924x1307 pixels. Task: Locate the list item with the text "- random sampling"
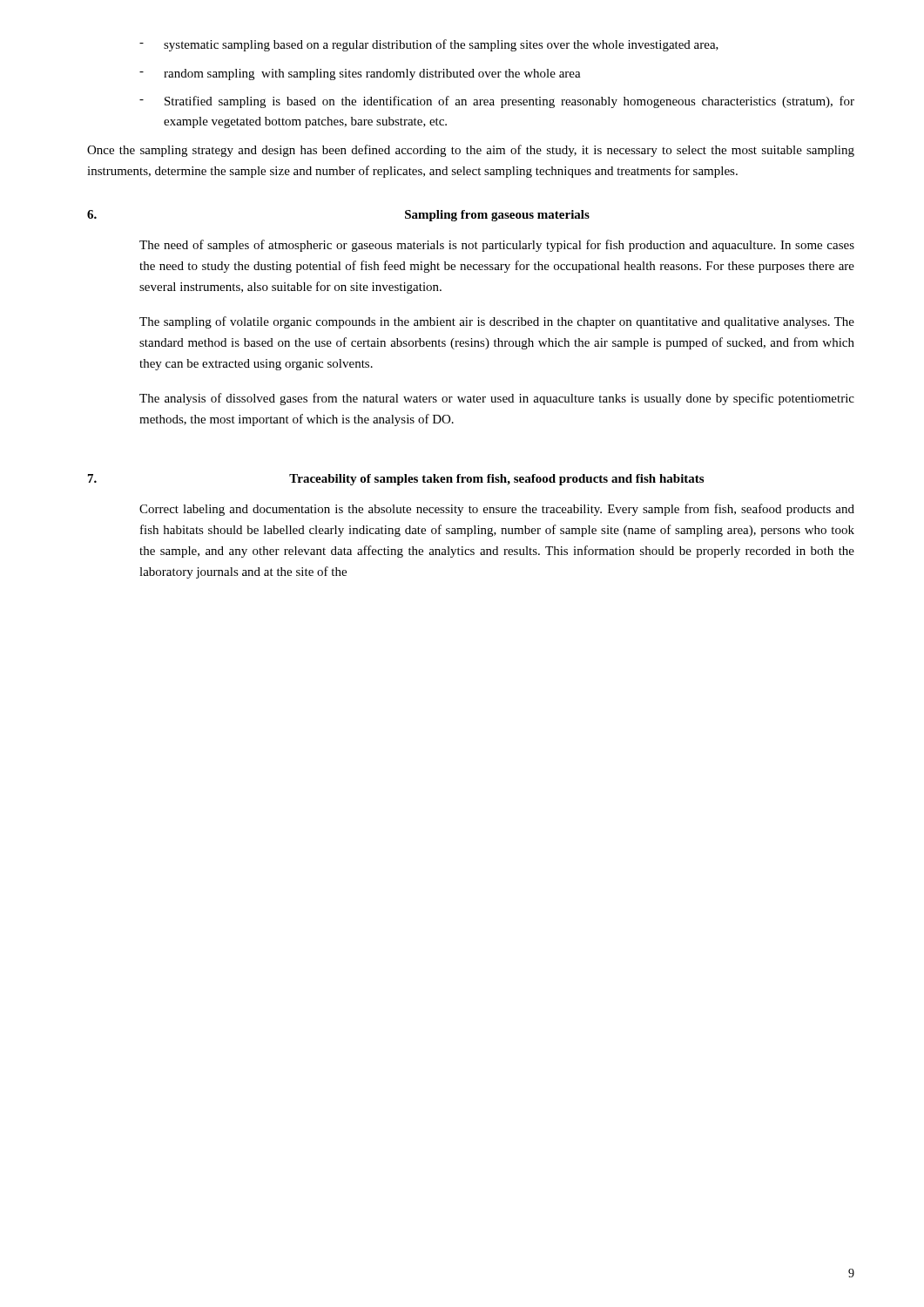point(497,73)
